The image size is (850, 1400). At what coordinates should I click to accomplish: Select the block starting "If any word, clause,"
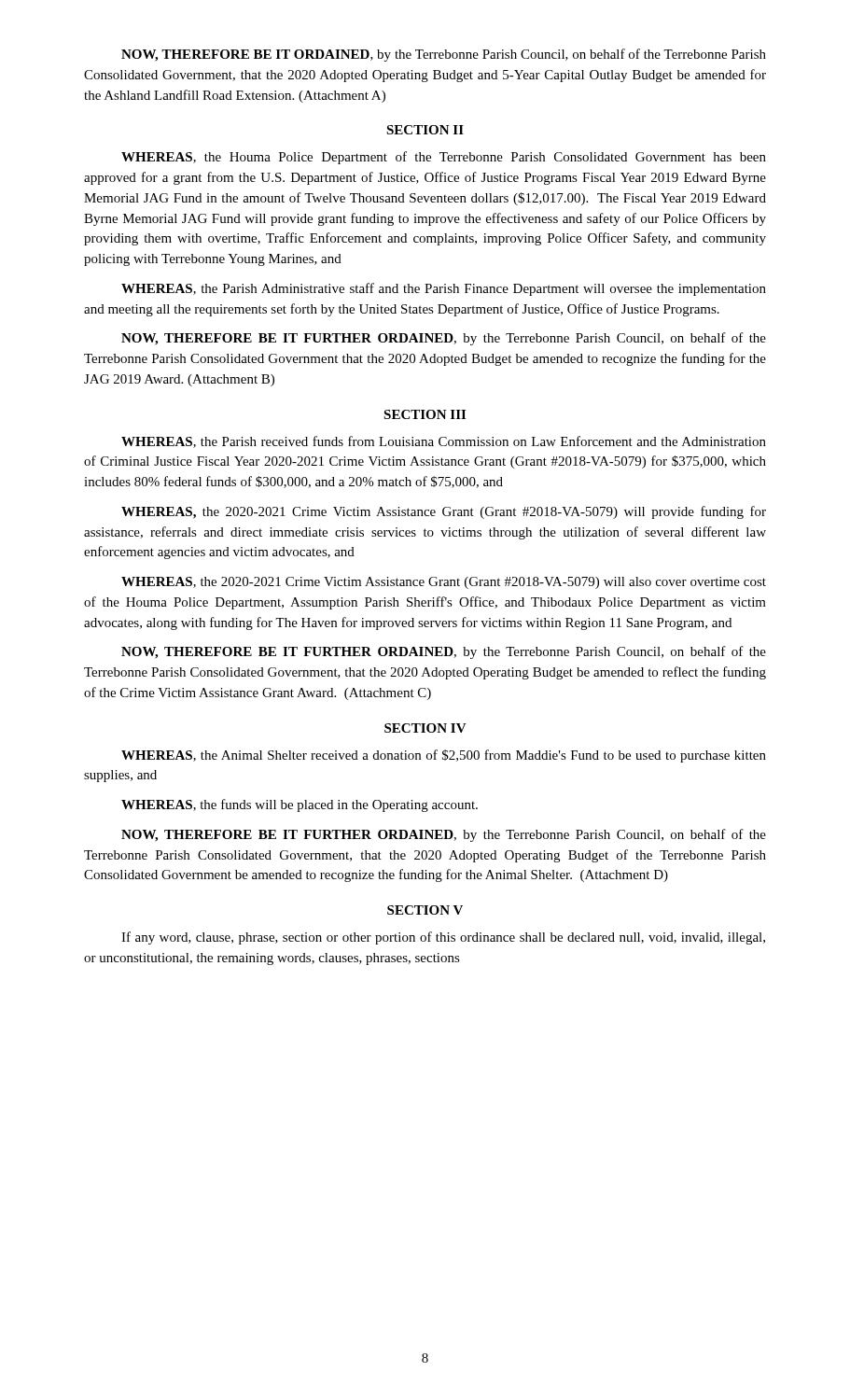click(x=425, y=948)
